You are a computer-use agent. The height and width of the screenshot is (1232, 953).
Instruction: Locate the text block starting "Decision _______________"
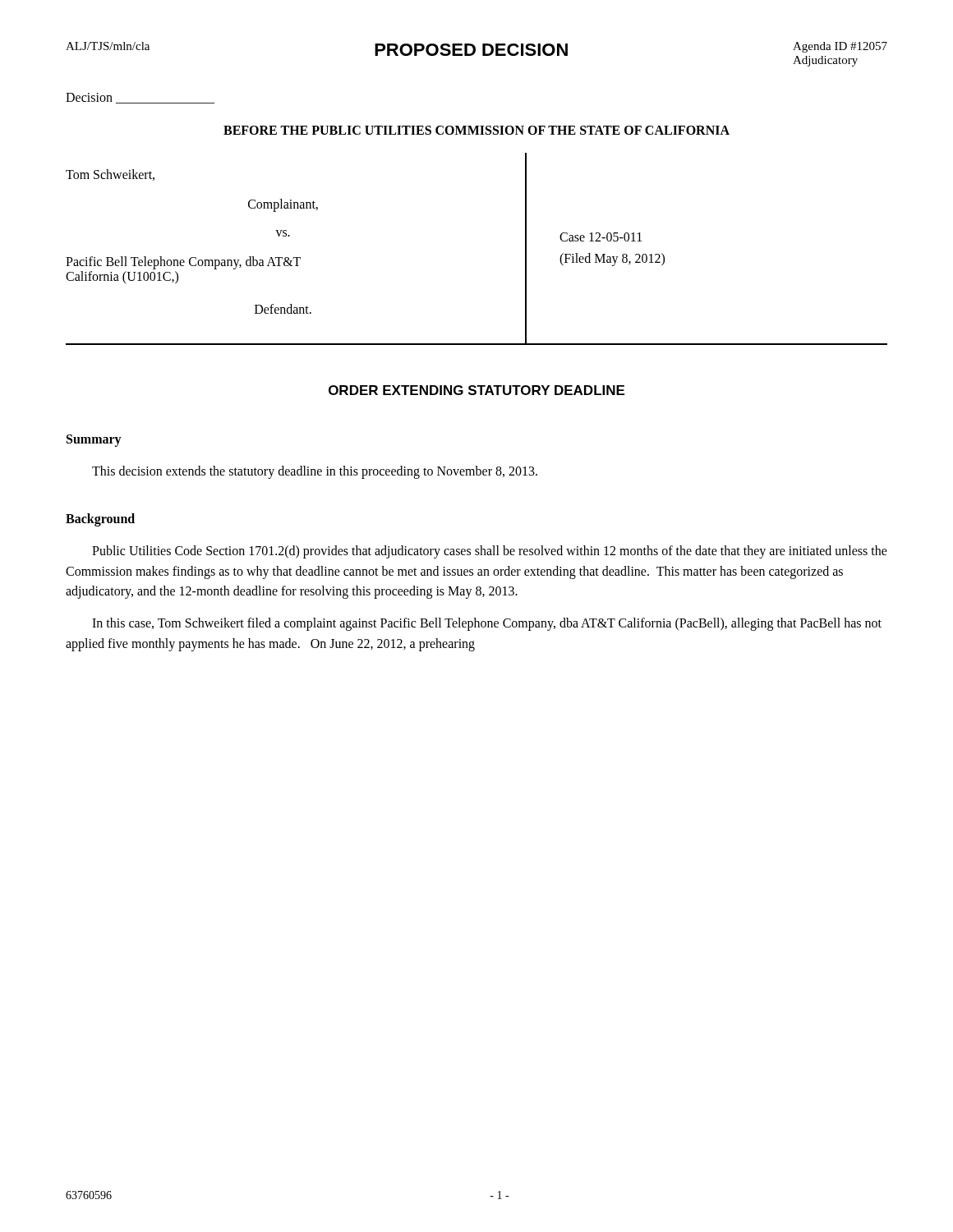140,97
